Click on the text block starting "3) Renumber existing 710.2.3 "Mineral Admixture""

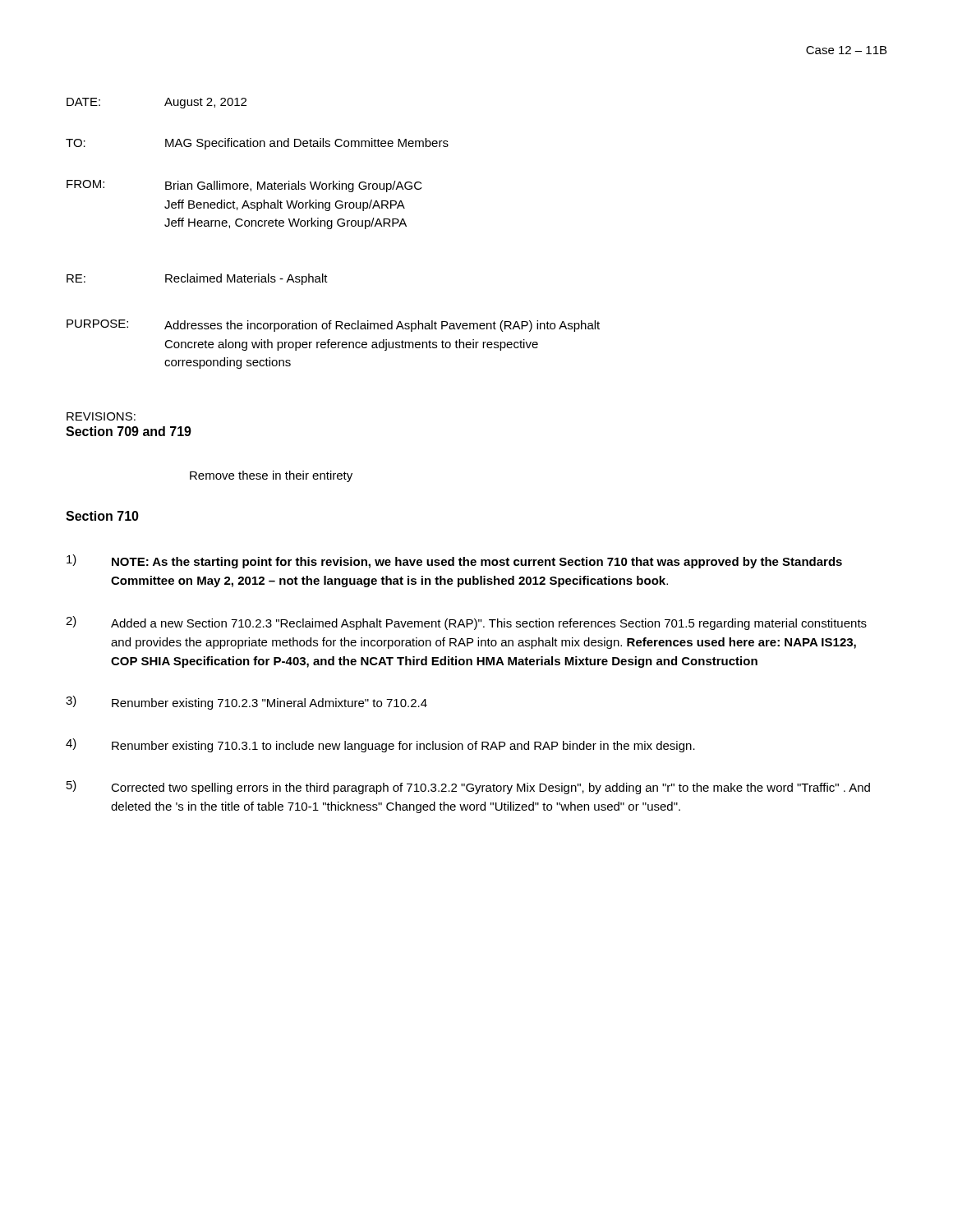coord(246,703)
